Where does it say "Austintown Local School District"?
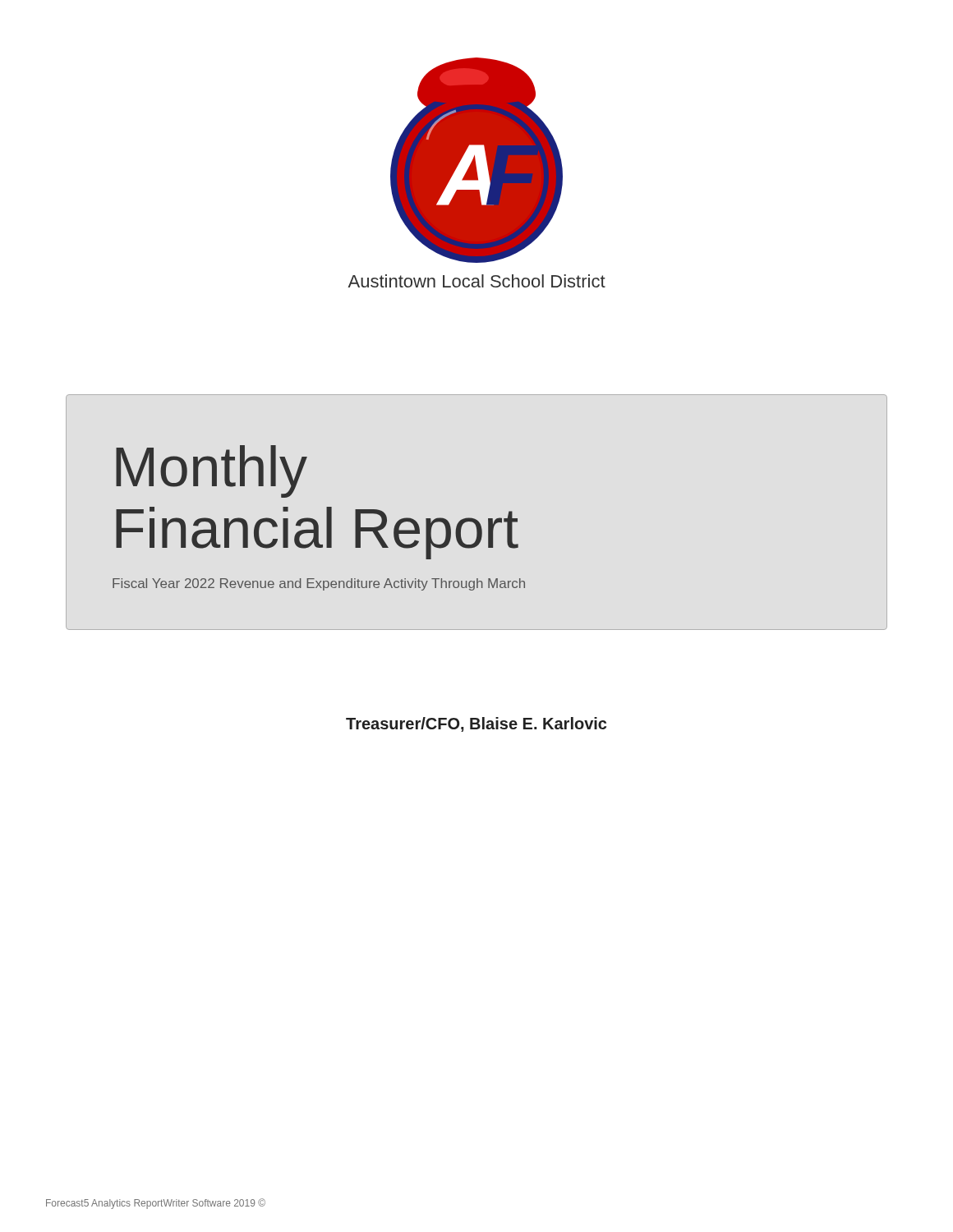The height and width of the screenshot is (1232, 953). 476,281
